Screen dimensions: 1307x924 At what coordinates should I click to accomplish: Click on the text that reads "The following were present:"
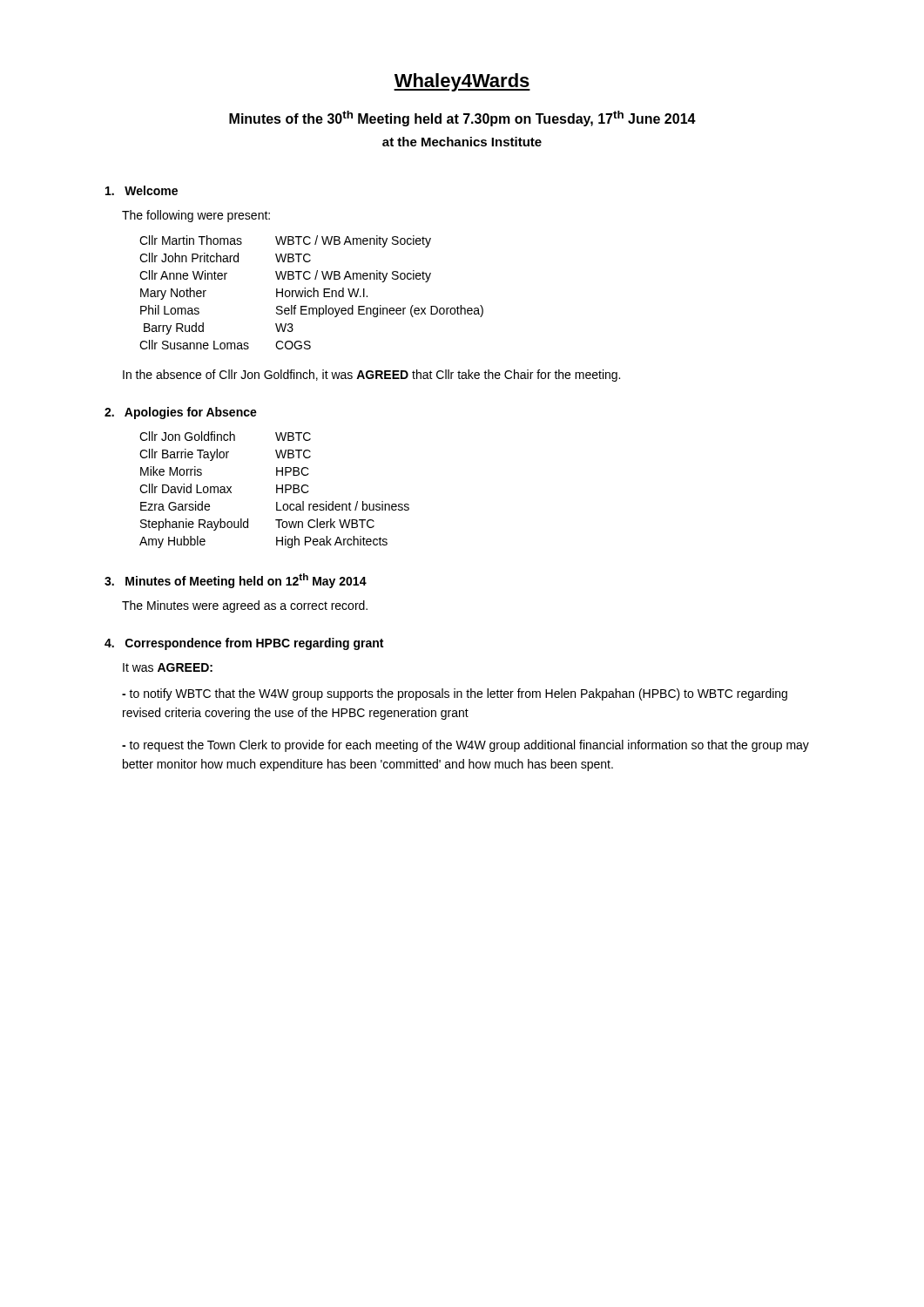click(196, 216)
